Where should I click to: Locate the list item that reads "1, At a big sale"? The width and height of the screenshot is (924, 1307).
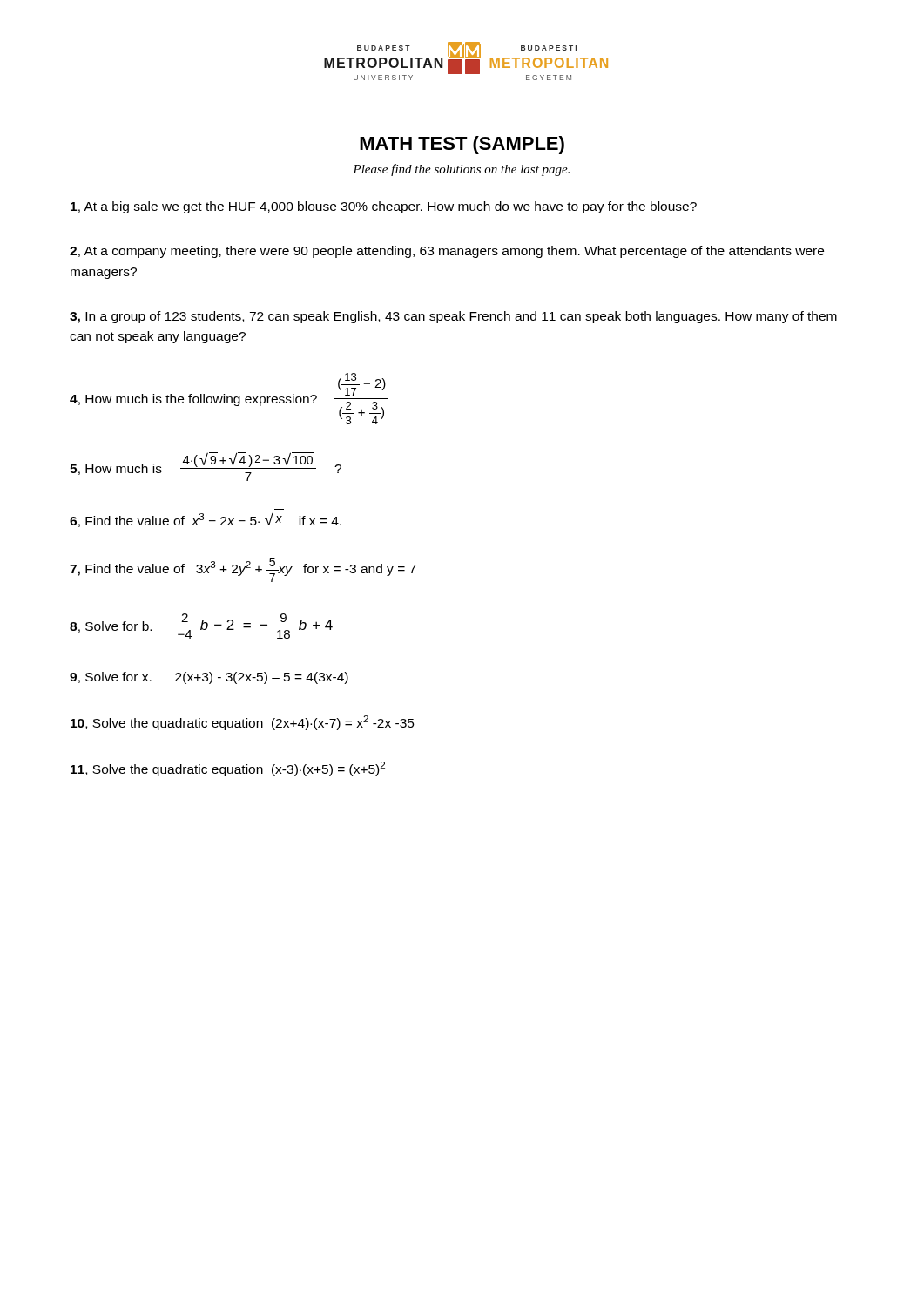click(x=383, y=206)
